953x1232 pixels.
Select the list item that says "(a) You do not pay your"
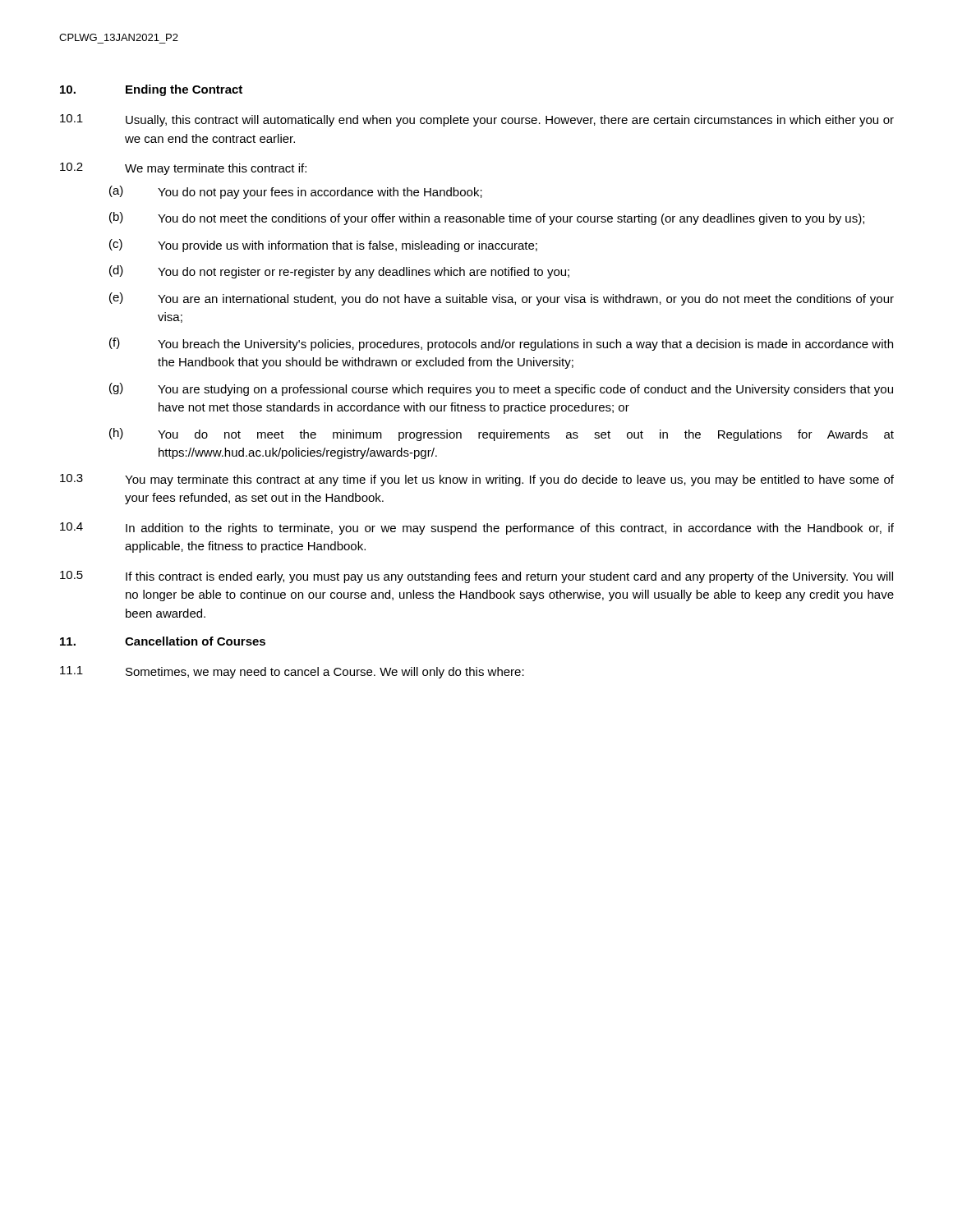(x=476, y=192)
